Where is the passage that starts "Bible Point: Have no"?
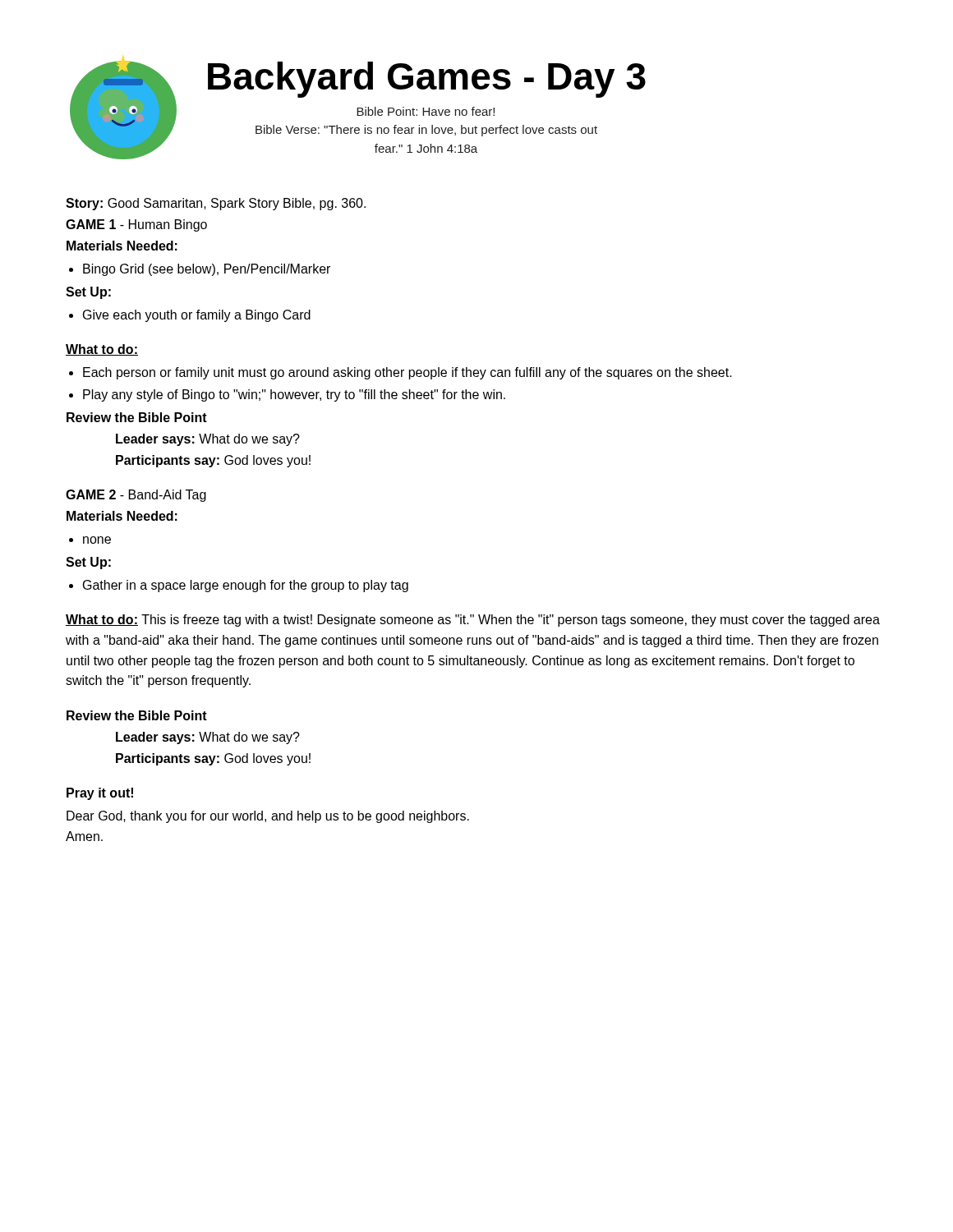This screenshot has height=1232, width=953. point(426,129)
